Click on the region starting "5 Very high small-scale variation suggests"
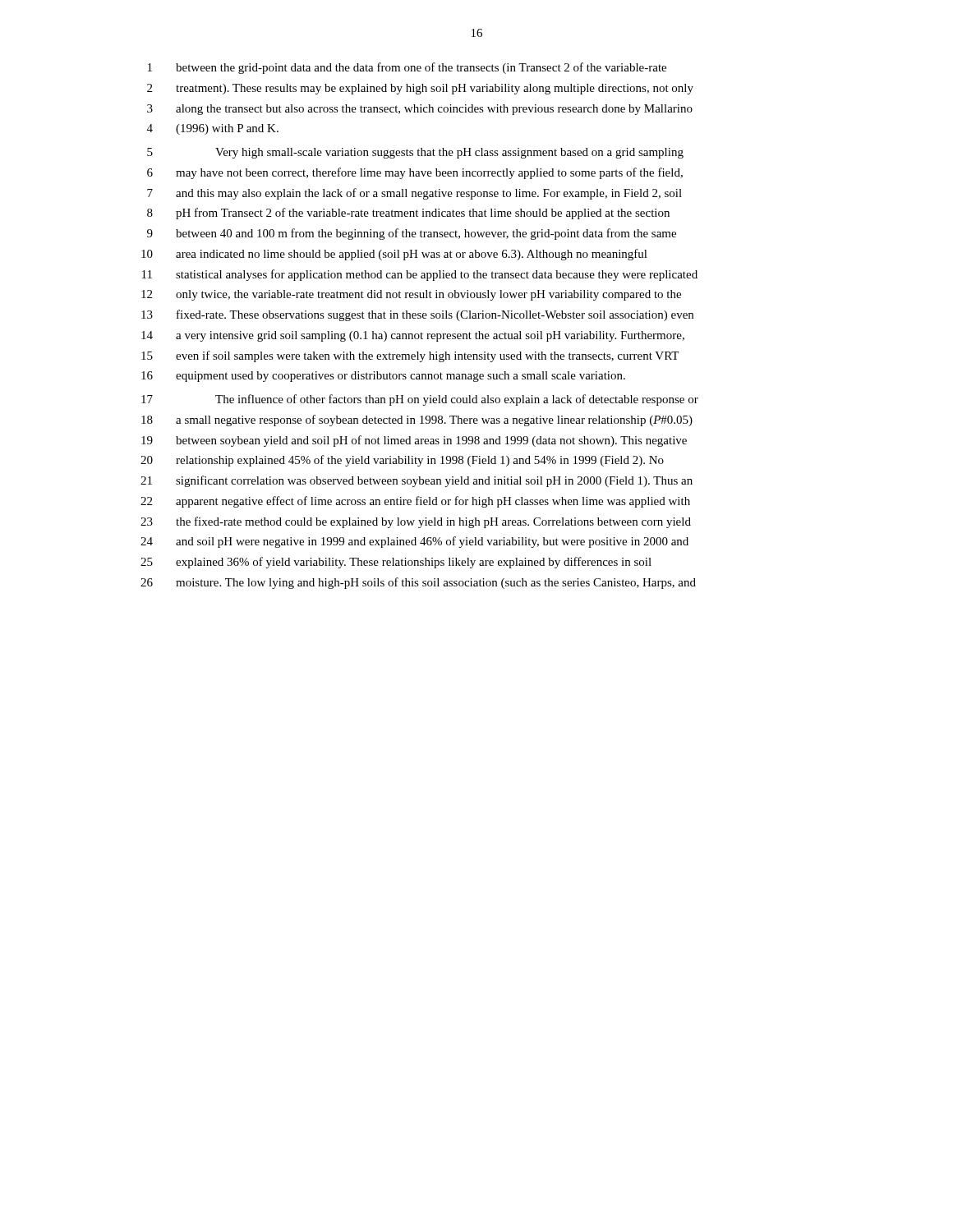This screenshot has height=1232, width=953. click(x=476, y=264)
